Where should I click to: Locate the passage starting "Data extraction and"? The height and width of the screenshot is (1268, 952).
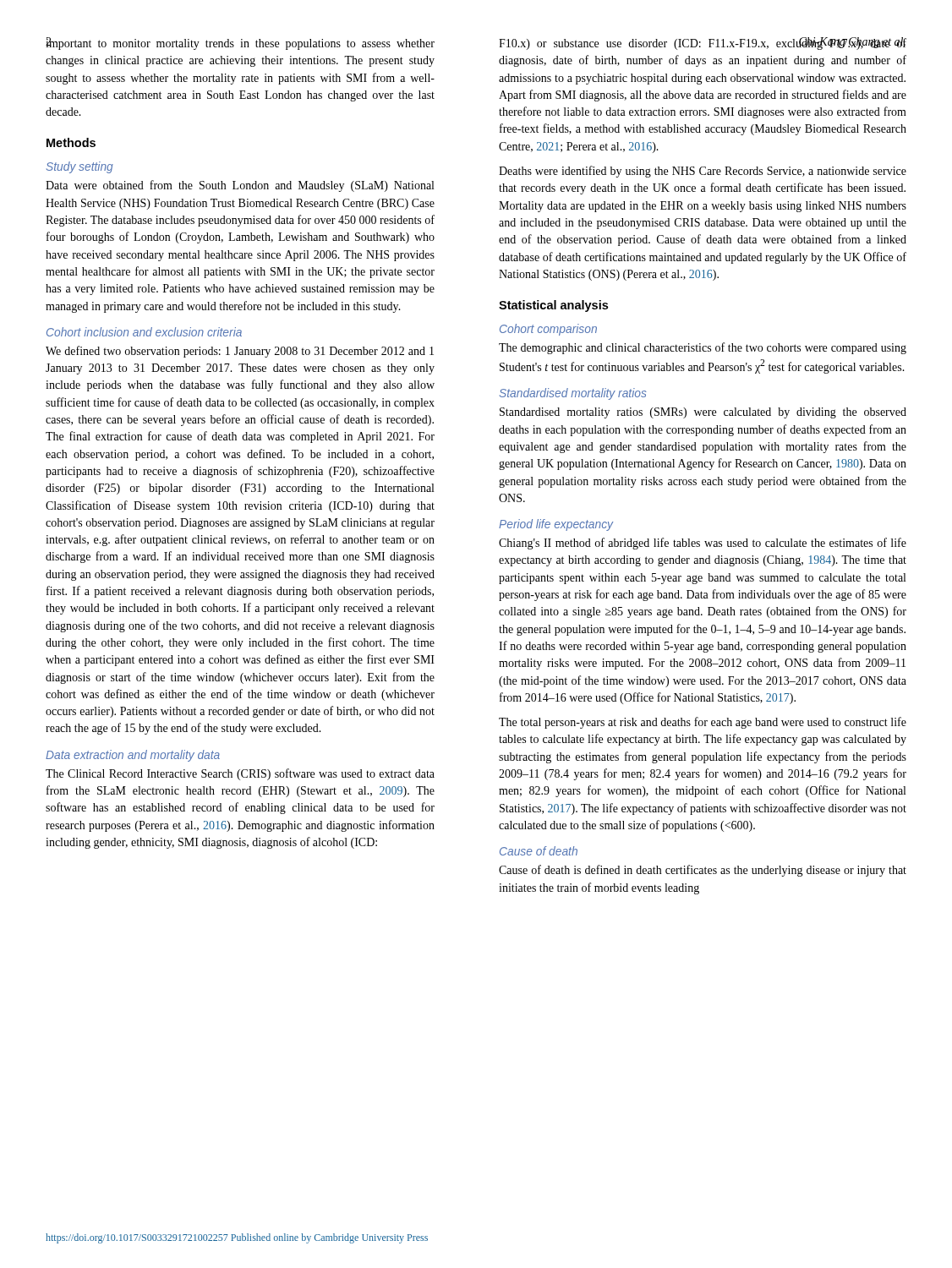[x=133, y=755]
